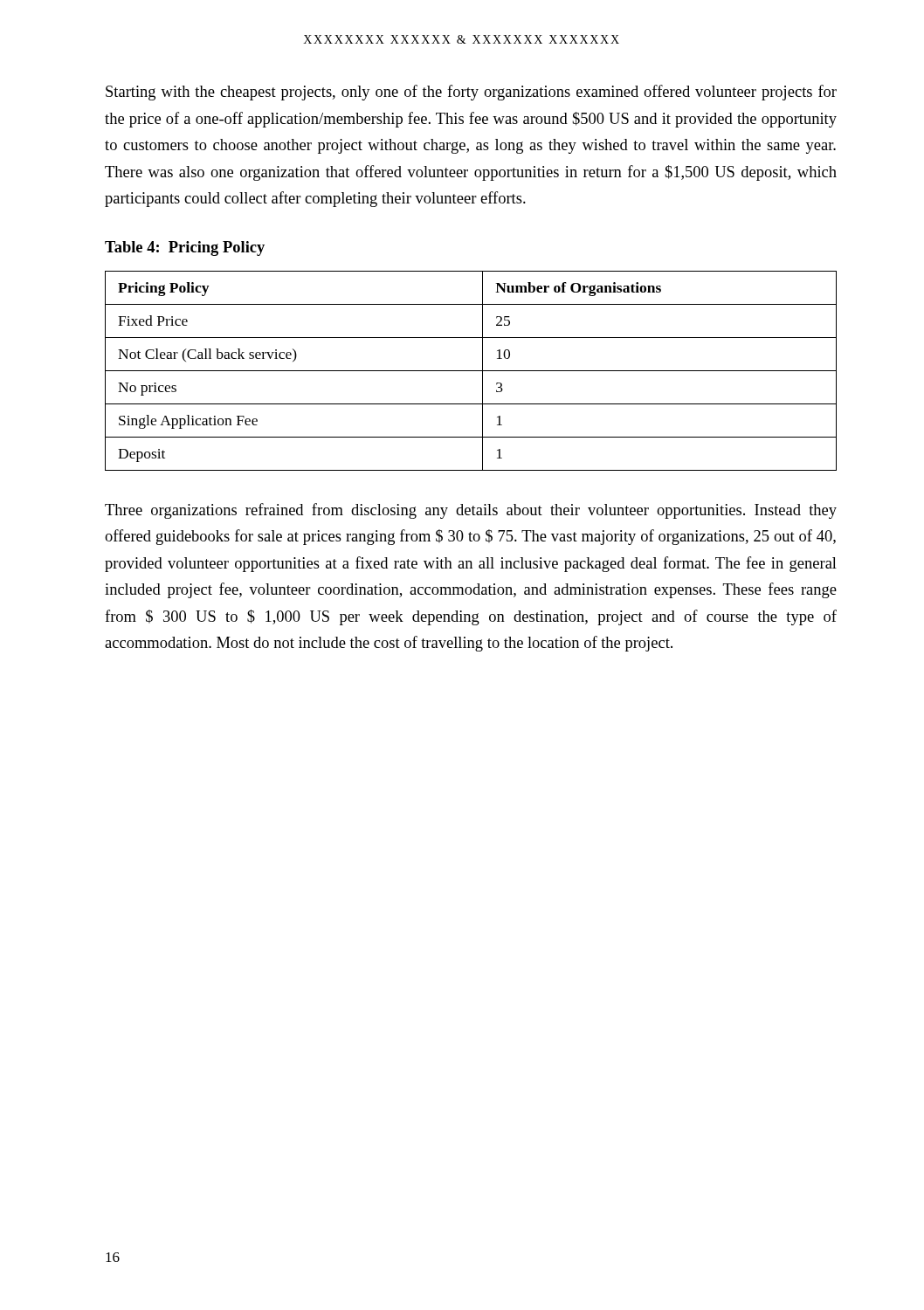Point to the element starting "Table 4: Pricing Policy"
This screenshot has height=1310, width=924.
point(185,247)
